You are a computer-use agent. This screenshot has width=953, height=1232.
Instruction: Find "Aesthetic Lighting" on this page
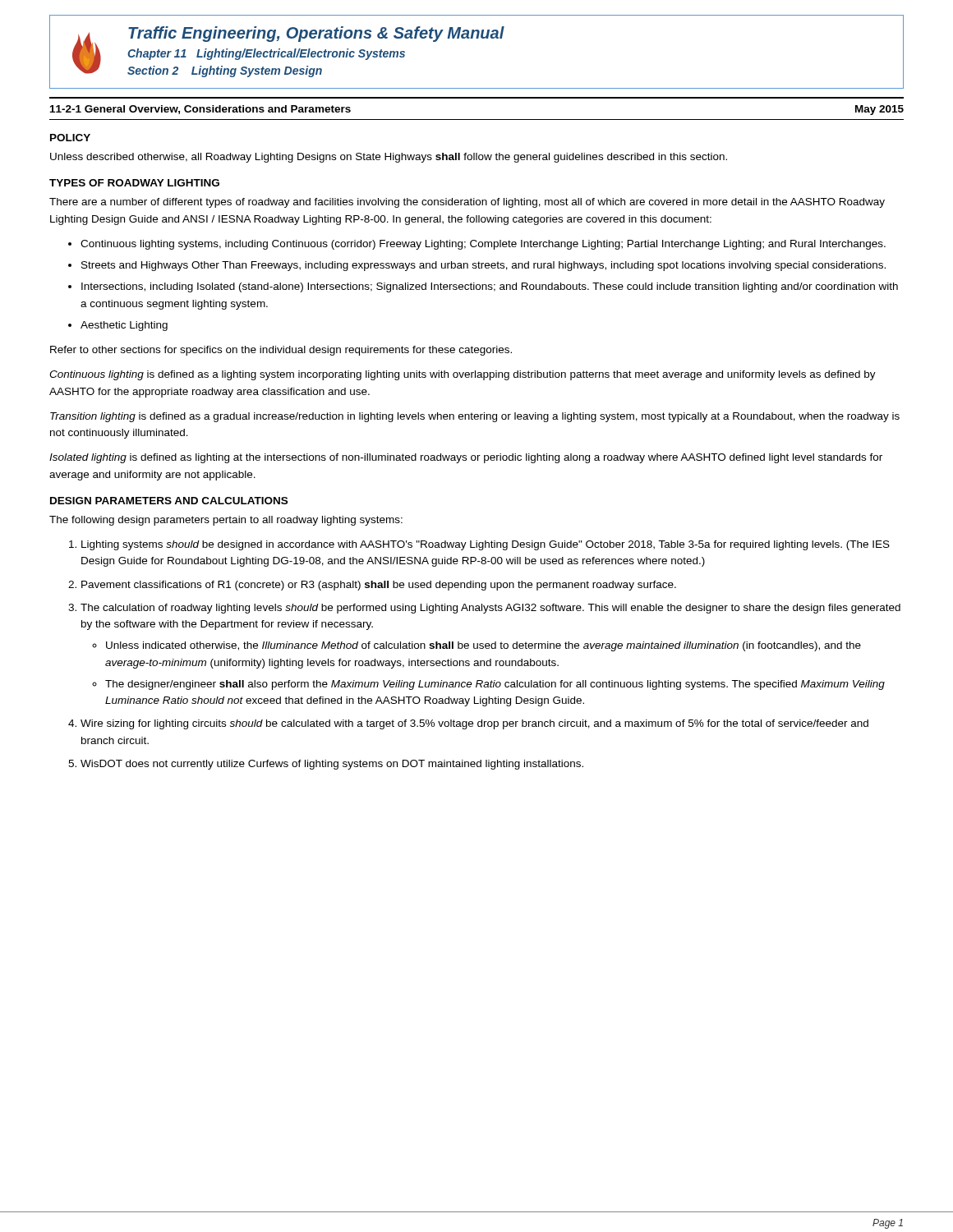click(124, 325)
